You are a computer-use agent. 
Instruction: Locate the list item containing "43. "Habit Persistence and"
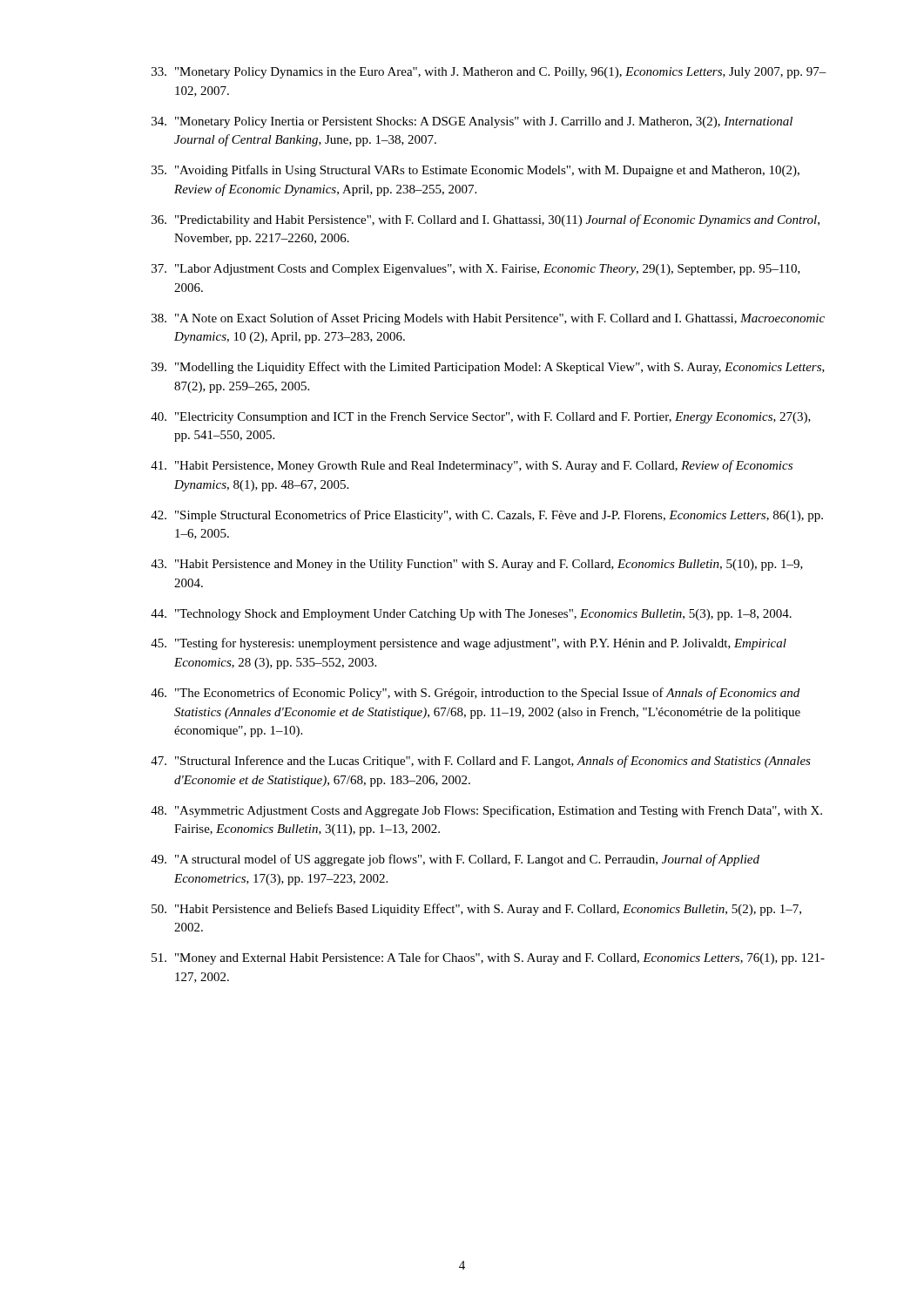479,574
